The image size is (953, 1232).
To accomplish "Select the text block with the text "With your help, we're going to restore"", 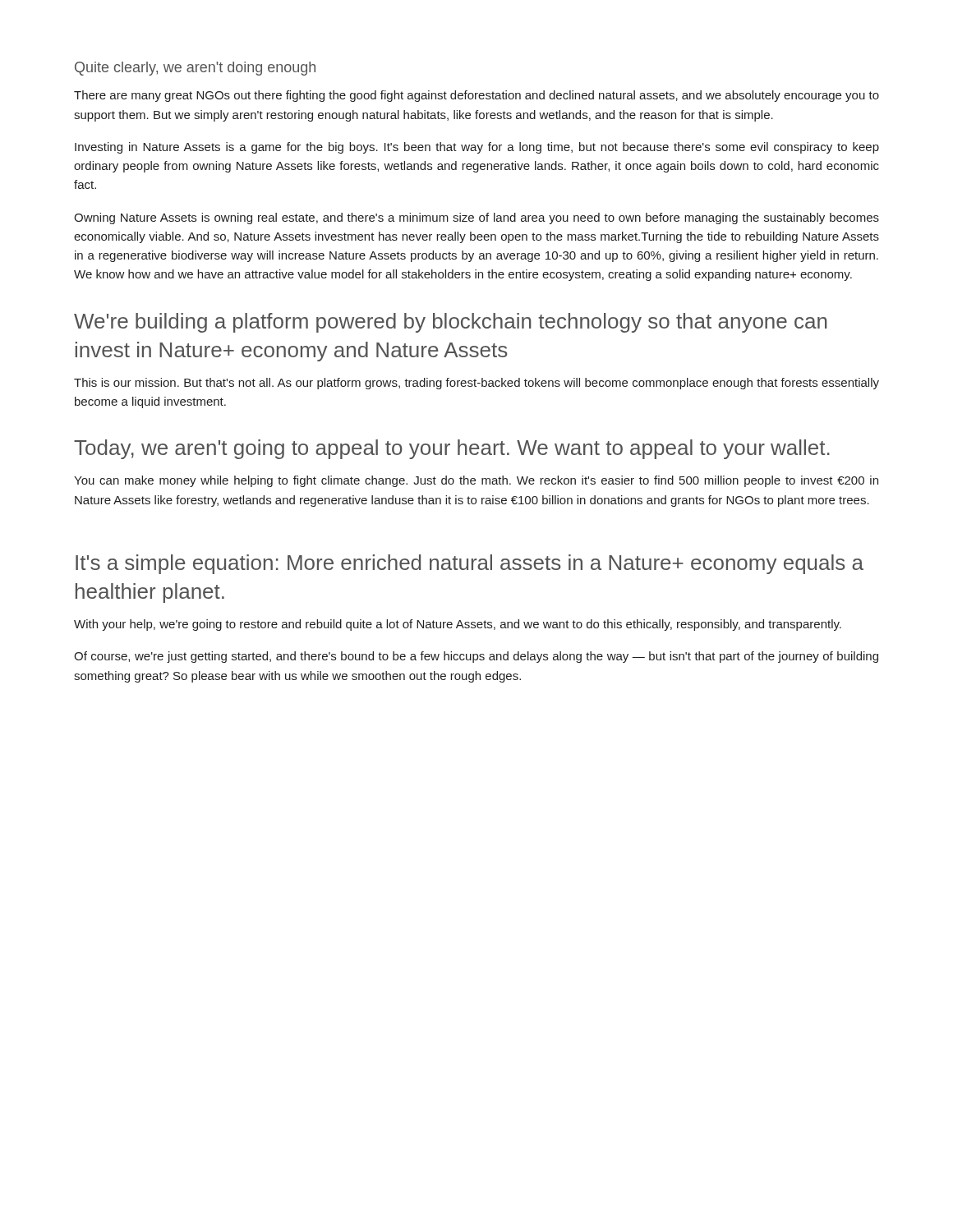I will coord(458,624).
